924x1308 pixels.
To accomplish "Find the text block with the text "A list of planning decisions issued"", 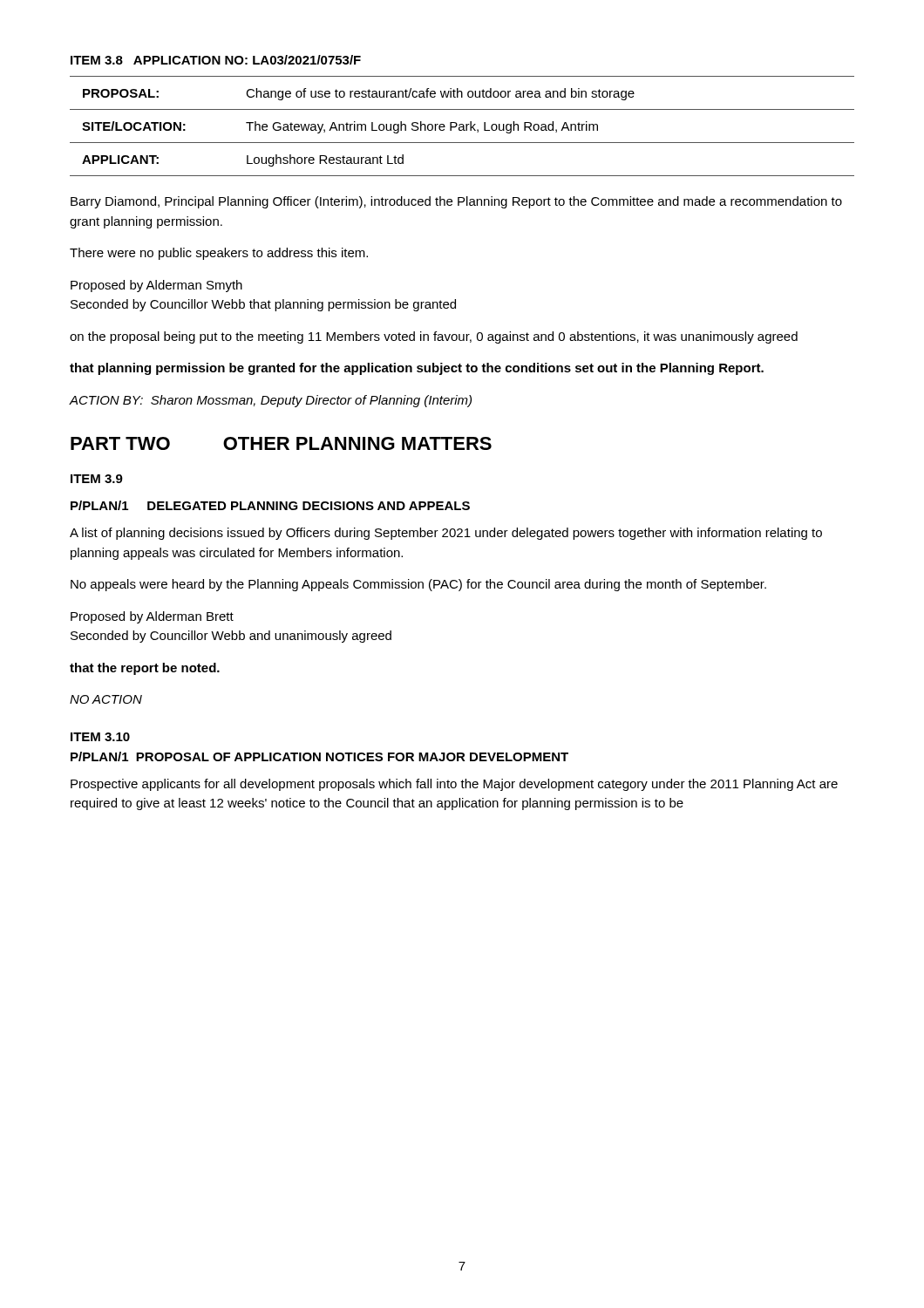I will tap(446, 542).
